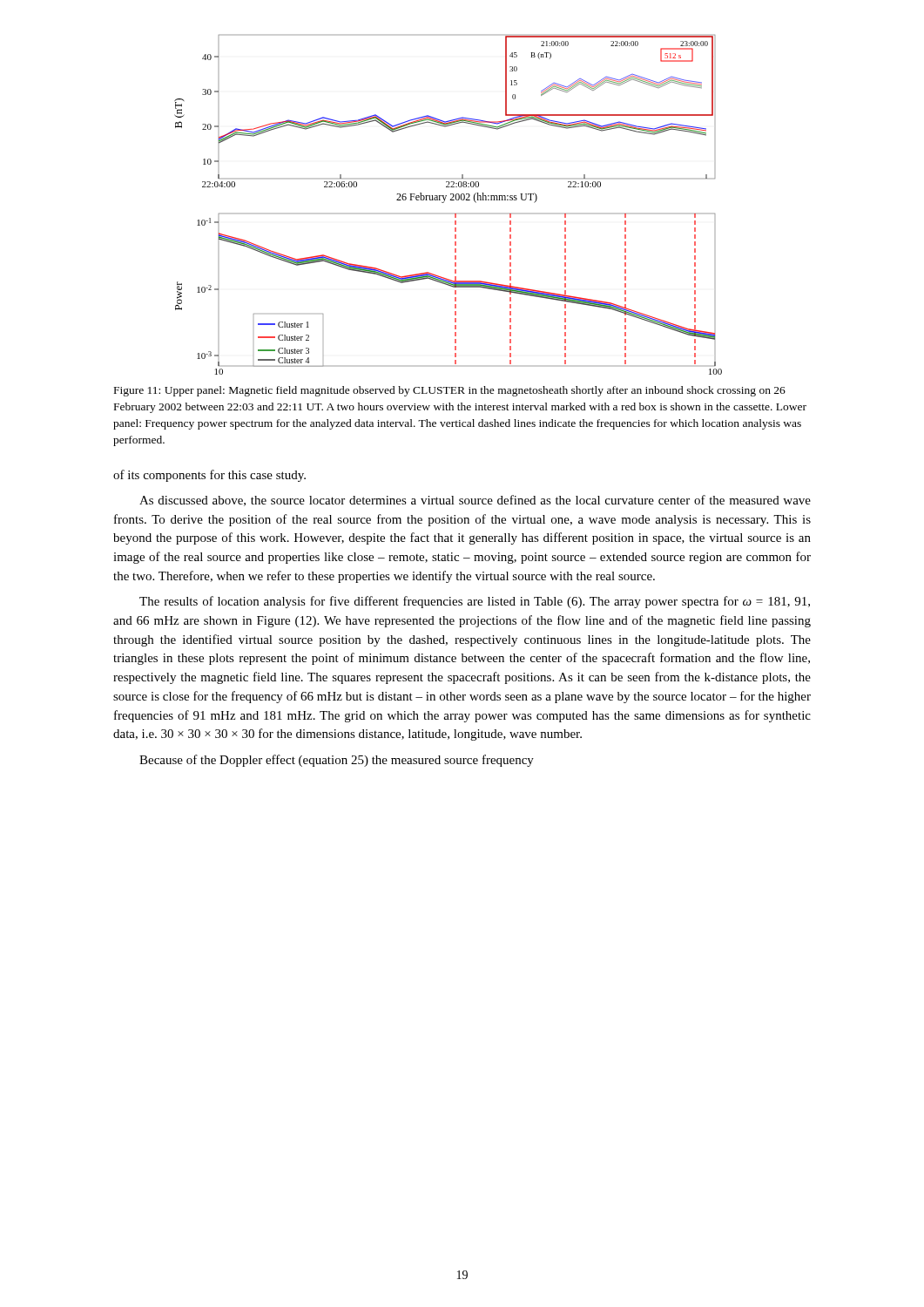924x1307 pixels.
Task: Locate the text block containing "of its components for this"
Action: point(209,476)
